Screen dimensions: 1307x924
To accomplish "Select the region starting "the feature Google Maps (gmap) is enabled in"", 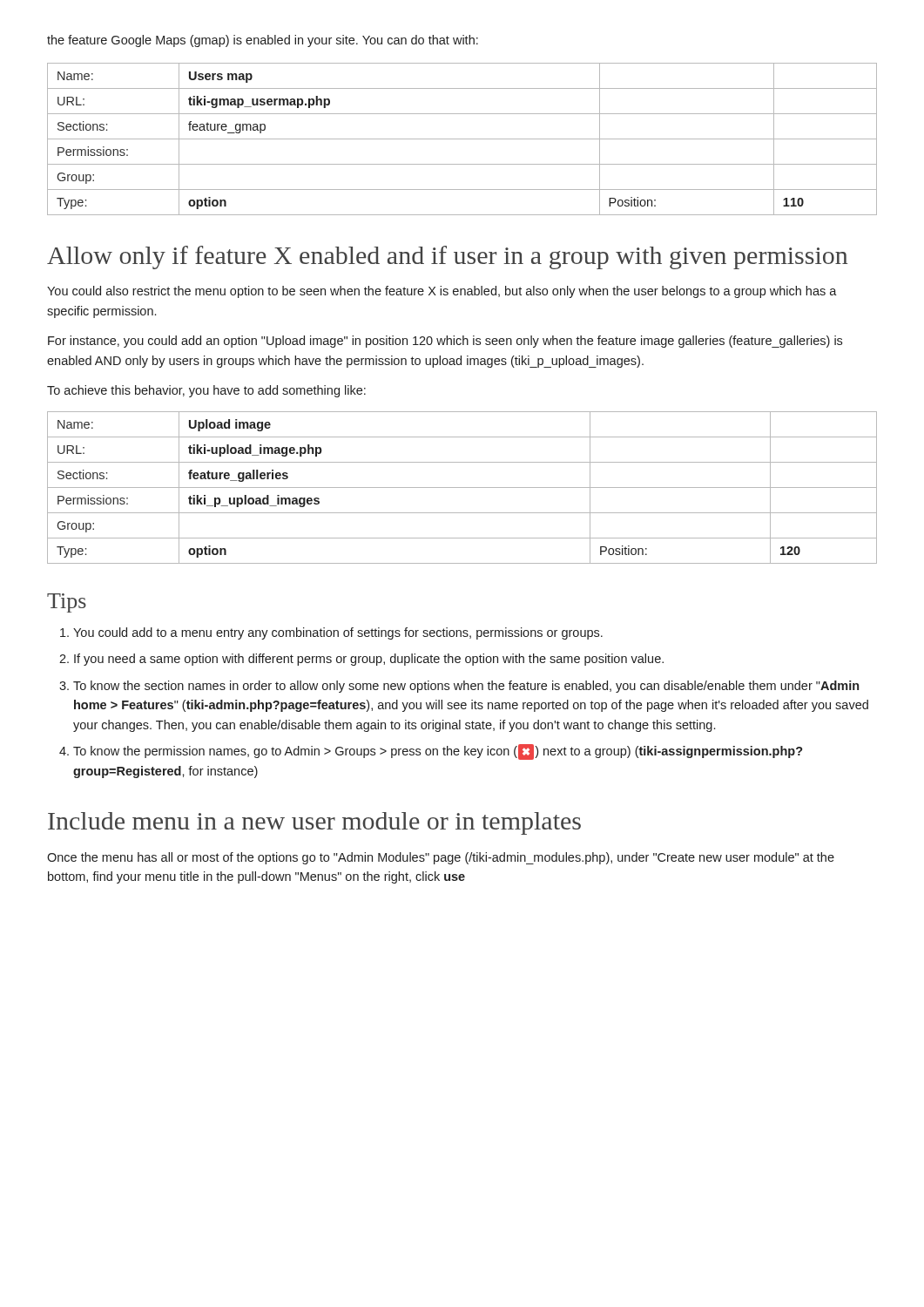I will click(263, 40).
